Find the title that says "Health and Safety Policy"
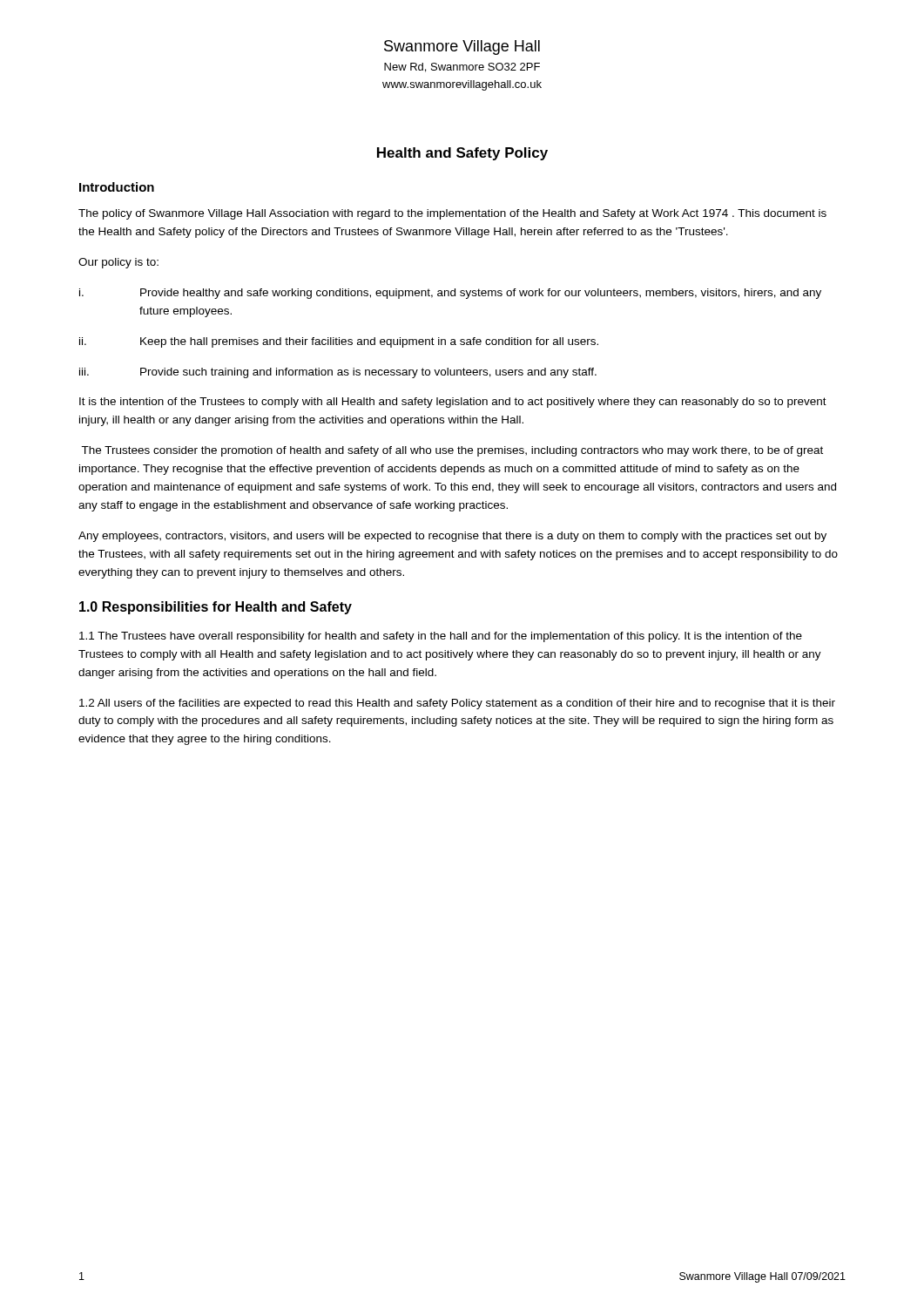The width and height of the screenshot is (924, 1307). point(462,153)
